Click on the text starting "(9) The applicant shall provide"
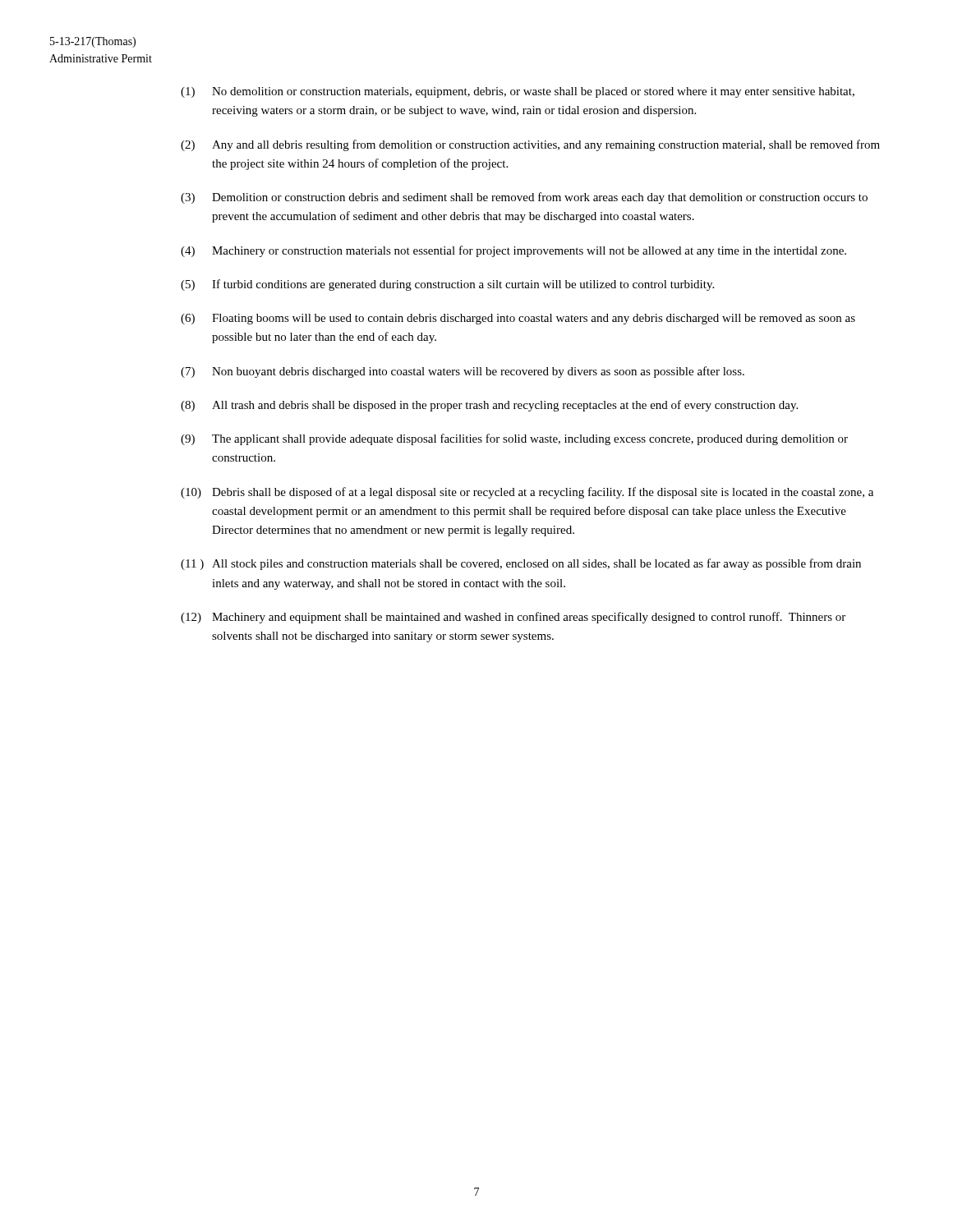 point(534,449)
